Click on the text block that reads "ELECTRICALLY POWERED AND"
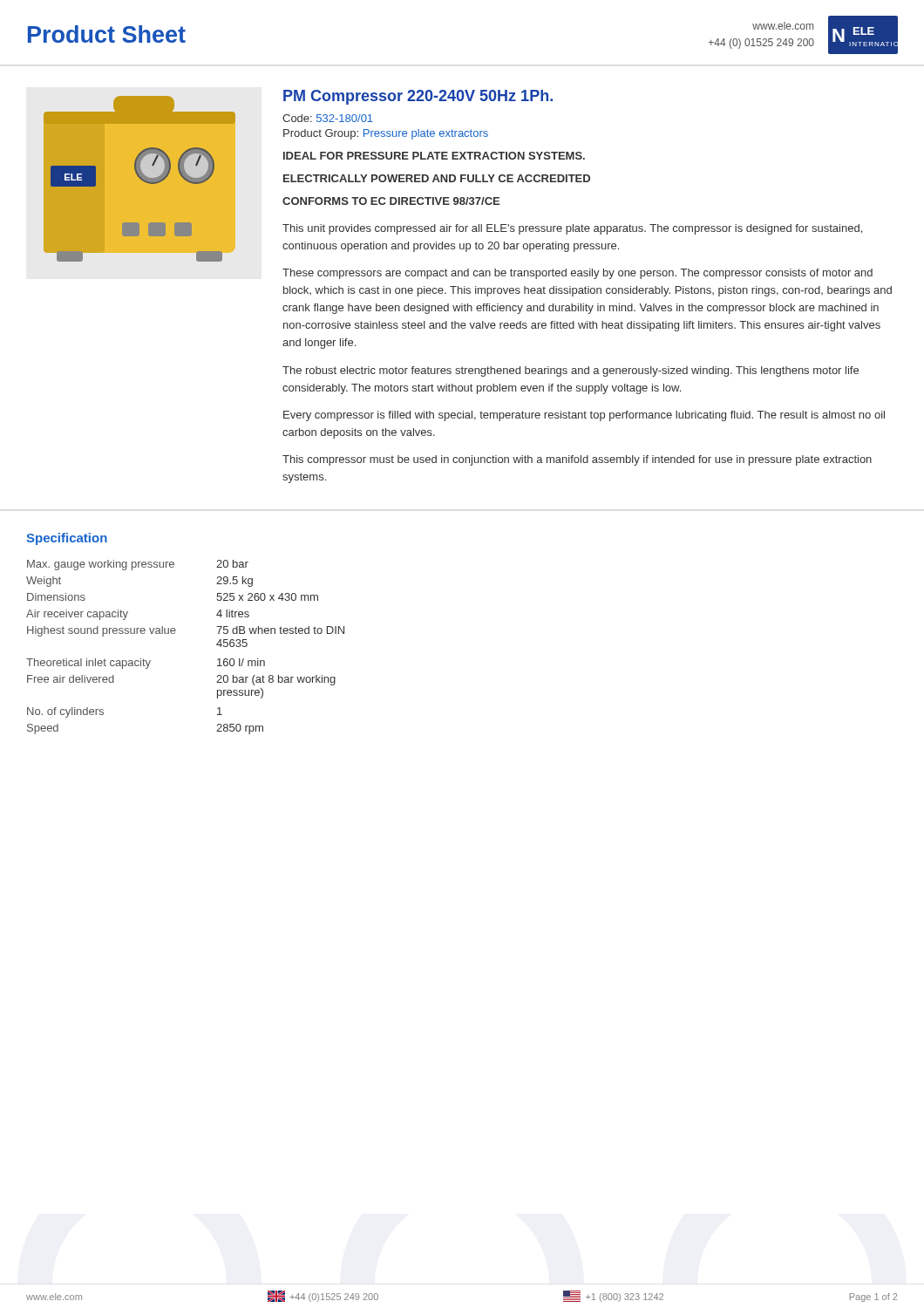Screen dimensions: 1308x924 (x=437, y=179)
